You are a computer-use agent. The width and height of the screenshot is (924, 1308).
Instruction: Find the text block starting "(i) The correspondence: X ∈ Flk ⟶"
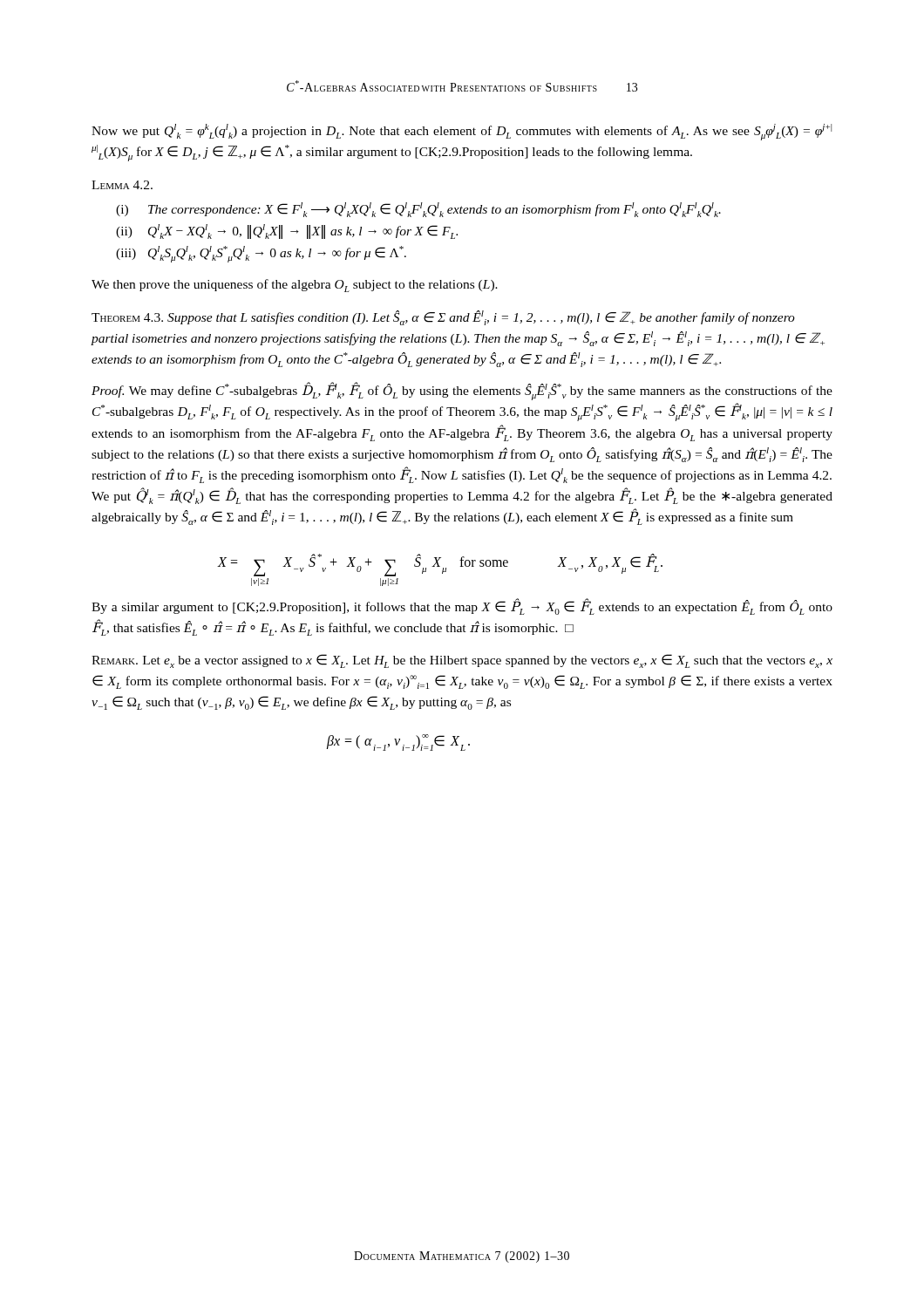point(419,209)
